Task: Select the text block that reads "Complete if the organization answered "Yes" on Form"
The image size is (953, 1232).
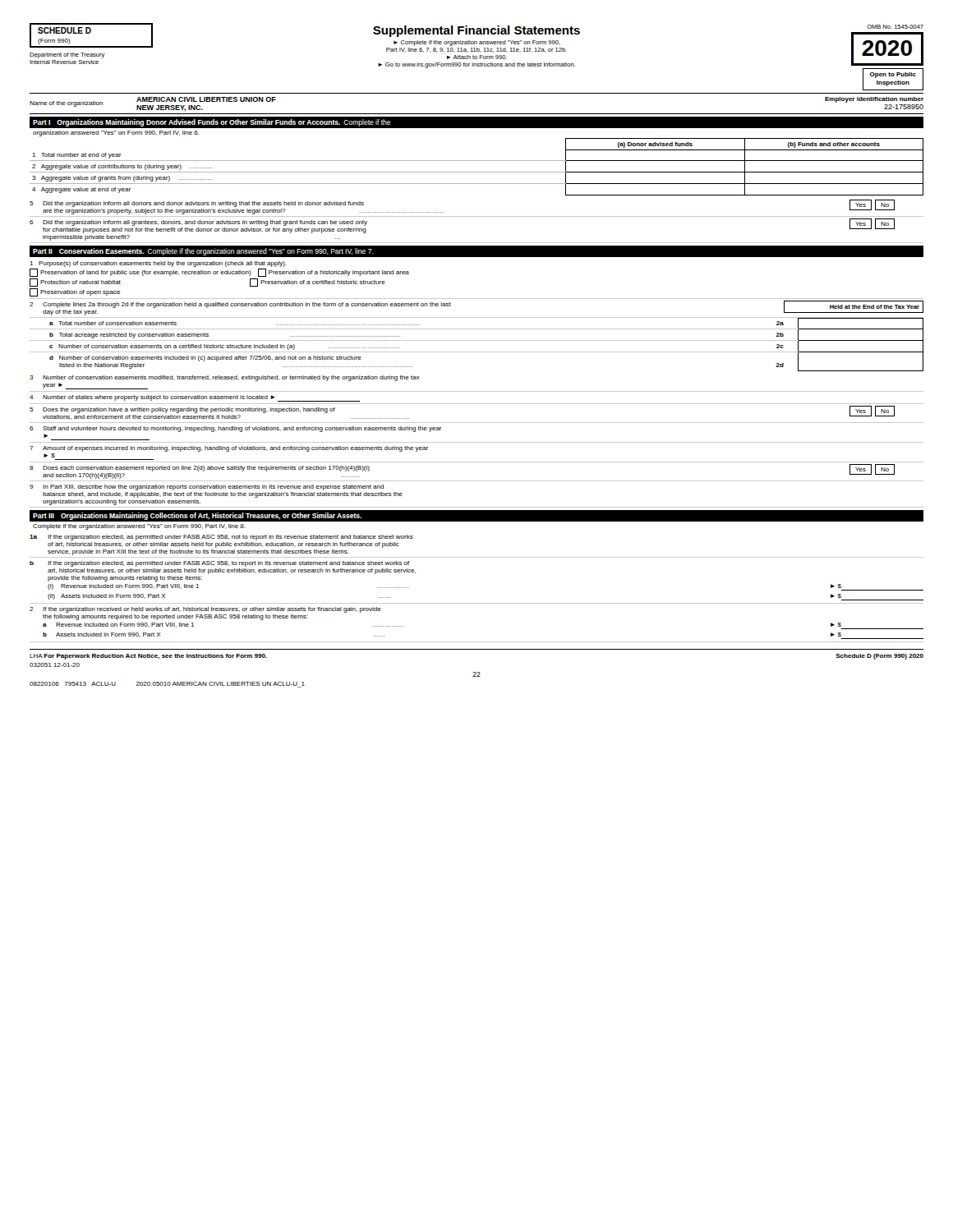Action: click(139, 526)
